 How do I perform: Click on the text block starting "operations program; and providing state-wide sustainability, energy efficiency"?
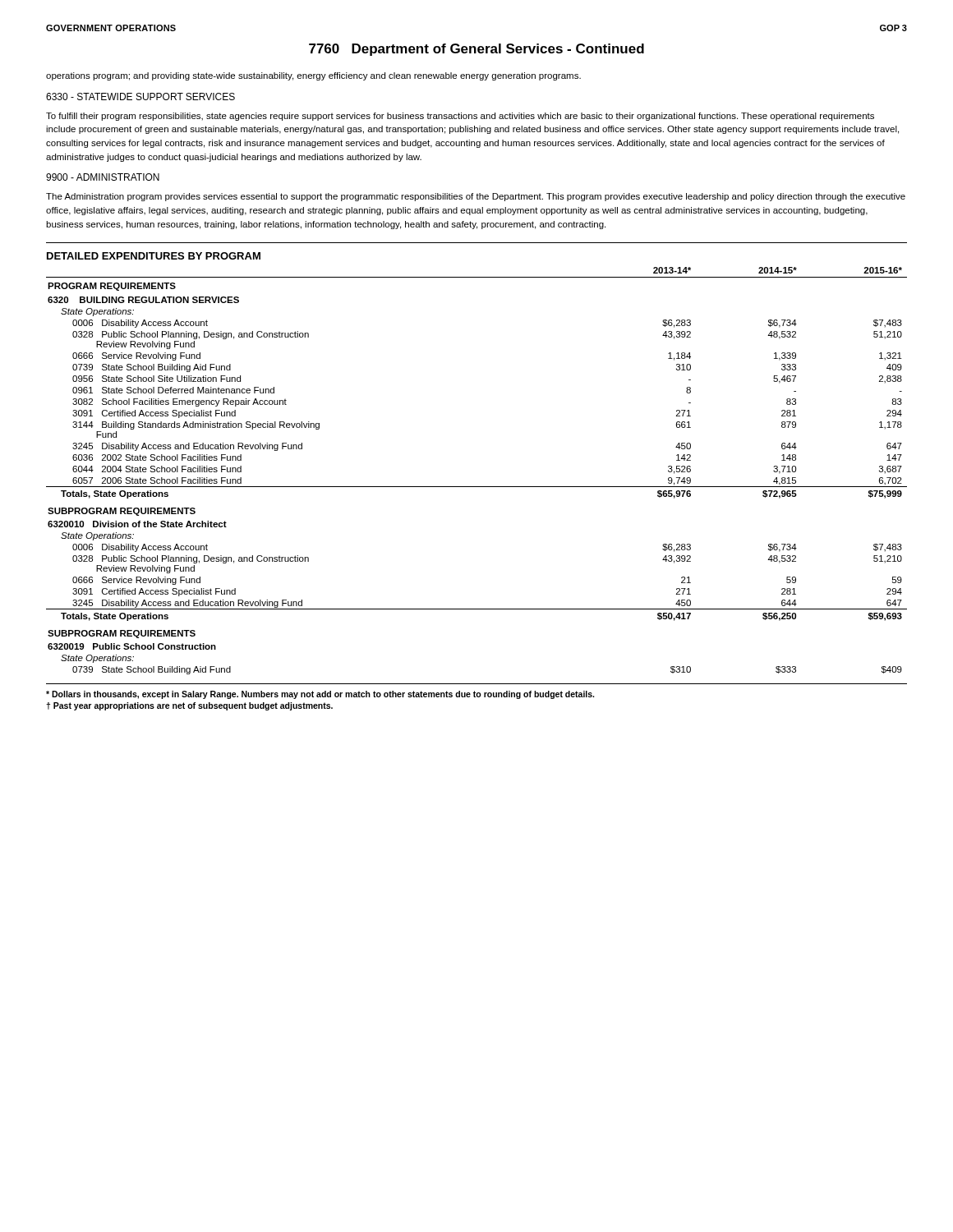(x=314, y=76)
